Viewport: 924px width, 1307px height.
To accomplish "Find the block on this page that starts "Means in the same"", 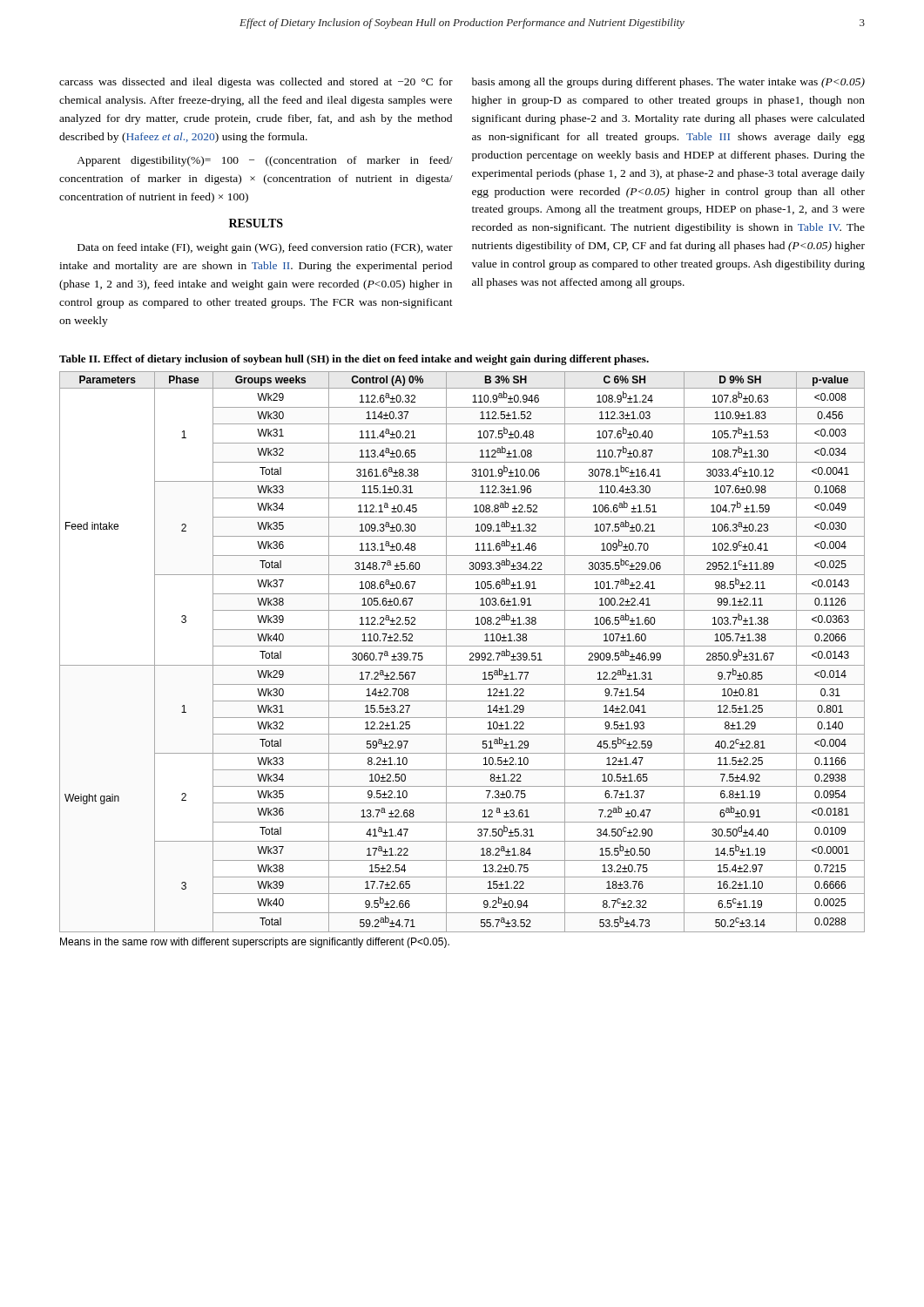I will (255, 942).
